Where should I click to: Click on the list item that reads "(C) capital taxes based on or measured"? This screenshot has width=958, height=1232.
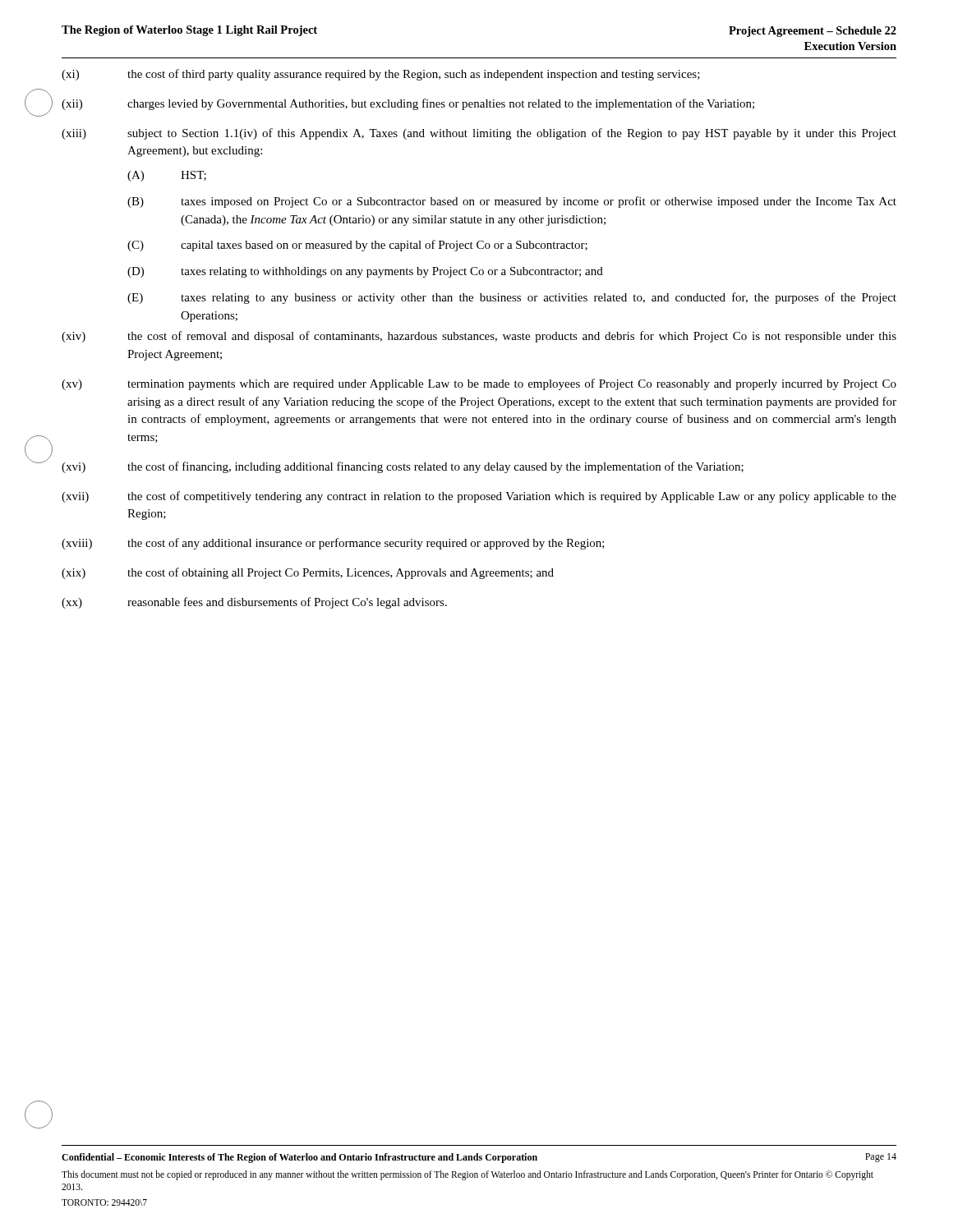(512, 246)
